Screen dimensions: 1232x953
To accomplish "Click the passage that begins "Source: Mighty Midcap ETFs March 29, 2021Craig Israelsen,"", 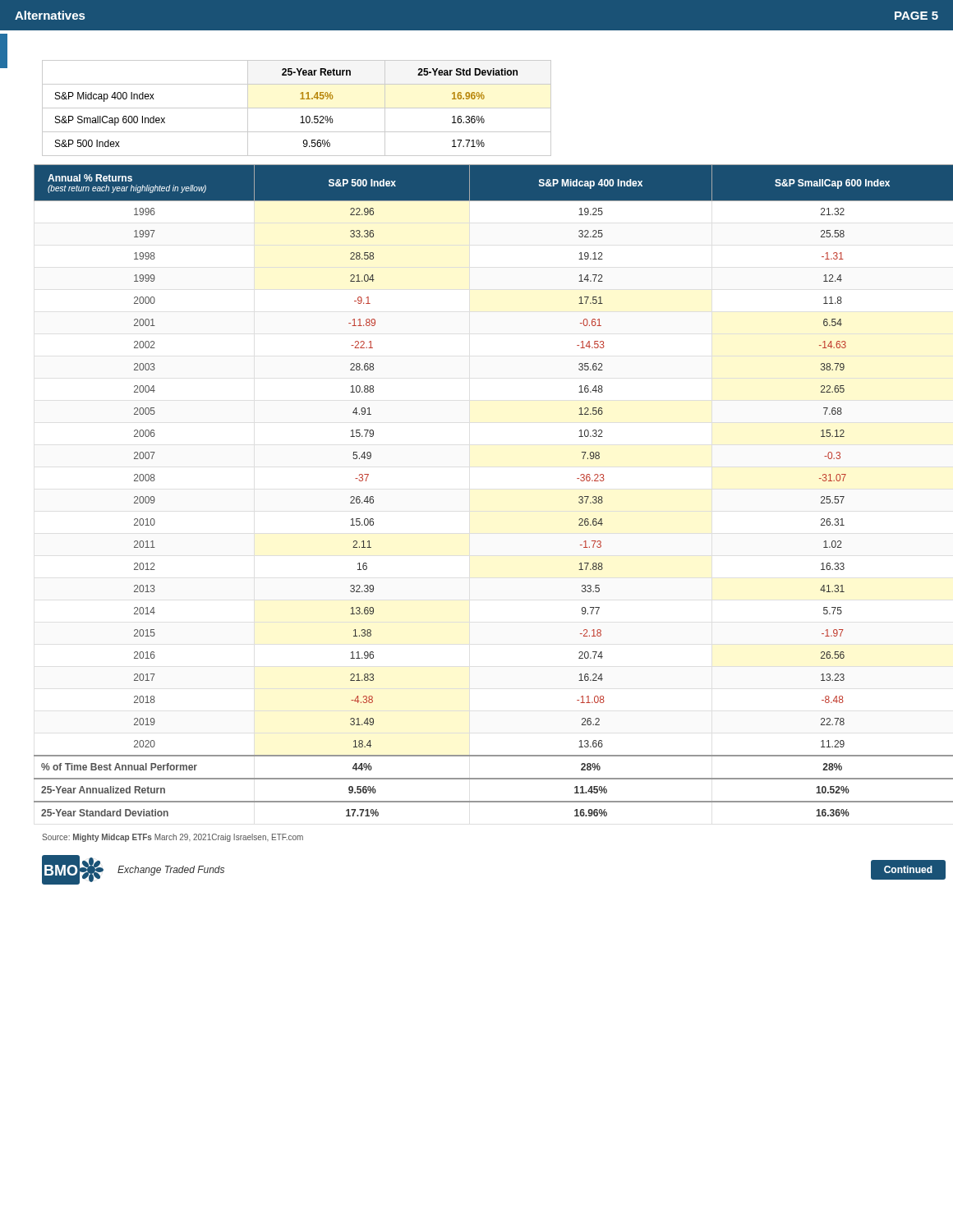I will pos(173,837).
